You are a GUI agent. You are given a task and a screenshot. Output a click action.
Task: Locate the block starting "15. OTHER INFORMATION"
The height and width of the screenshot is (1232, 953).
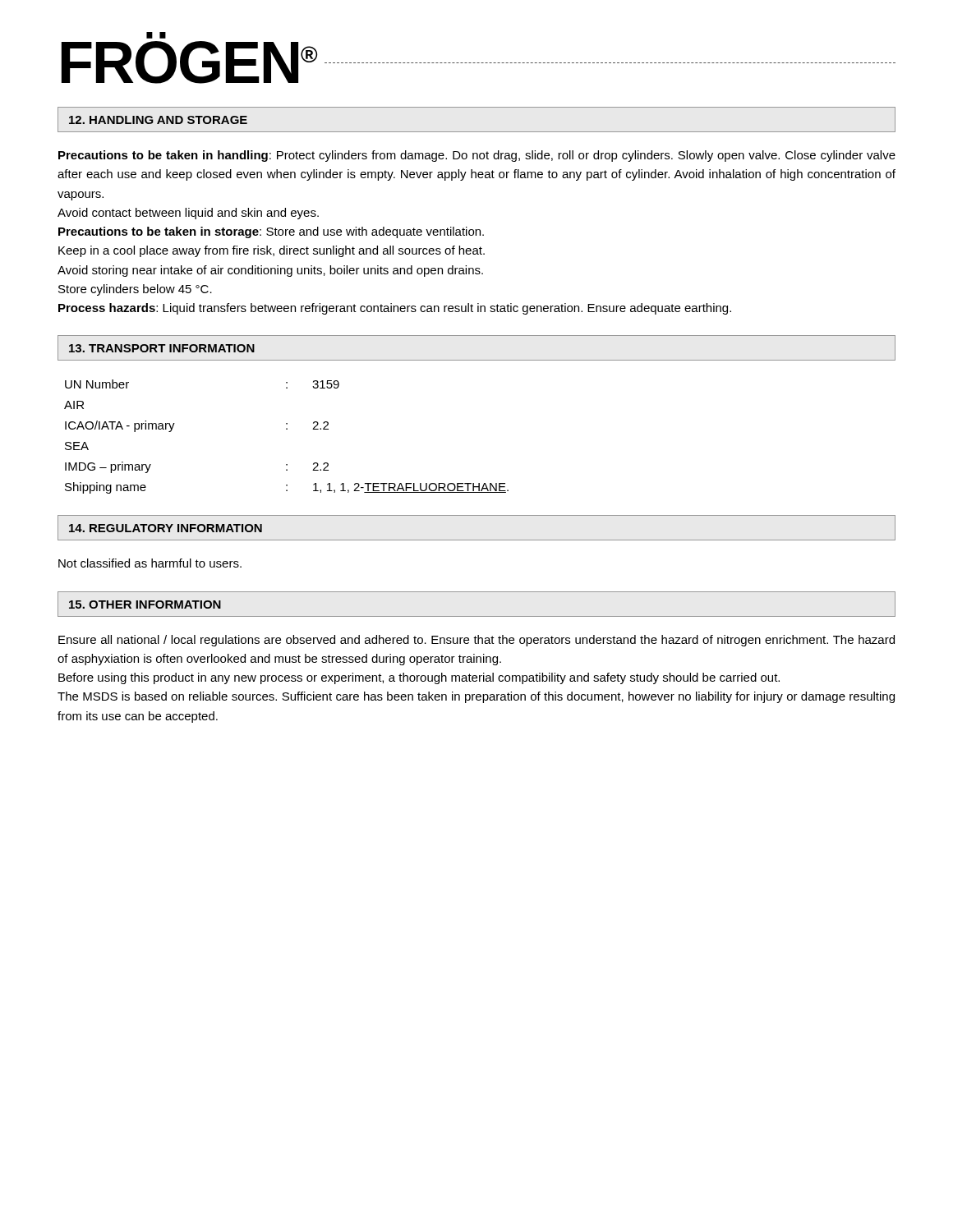pyautogui.click(x=145, y=604)
